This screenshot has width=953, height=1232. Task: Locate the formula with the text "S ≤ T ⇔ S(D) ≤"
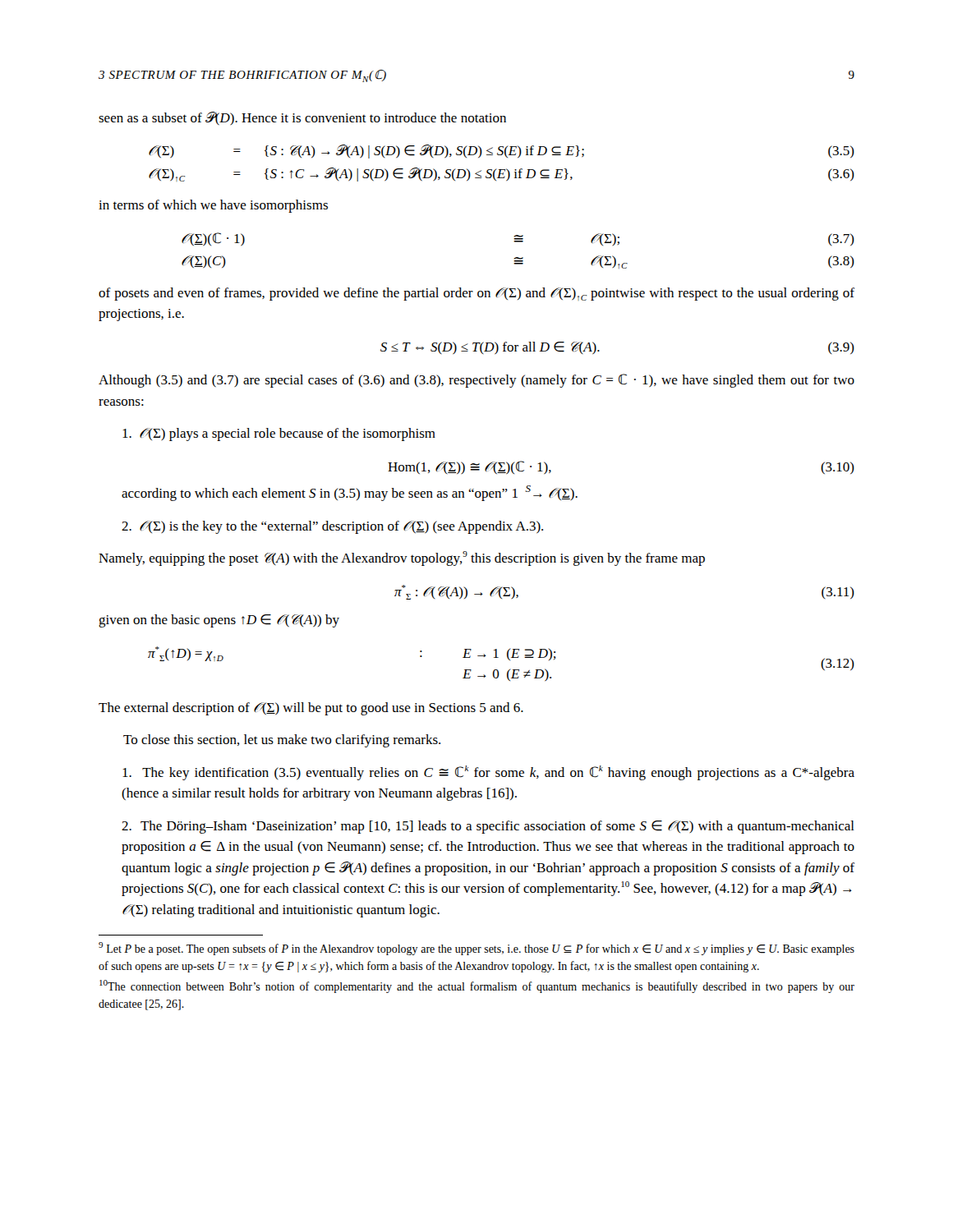(476, 347)
